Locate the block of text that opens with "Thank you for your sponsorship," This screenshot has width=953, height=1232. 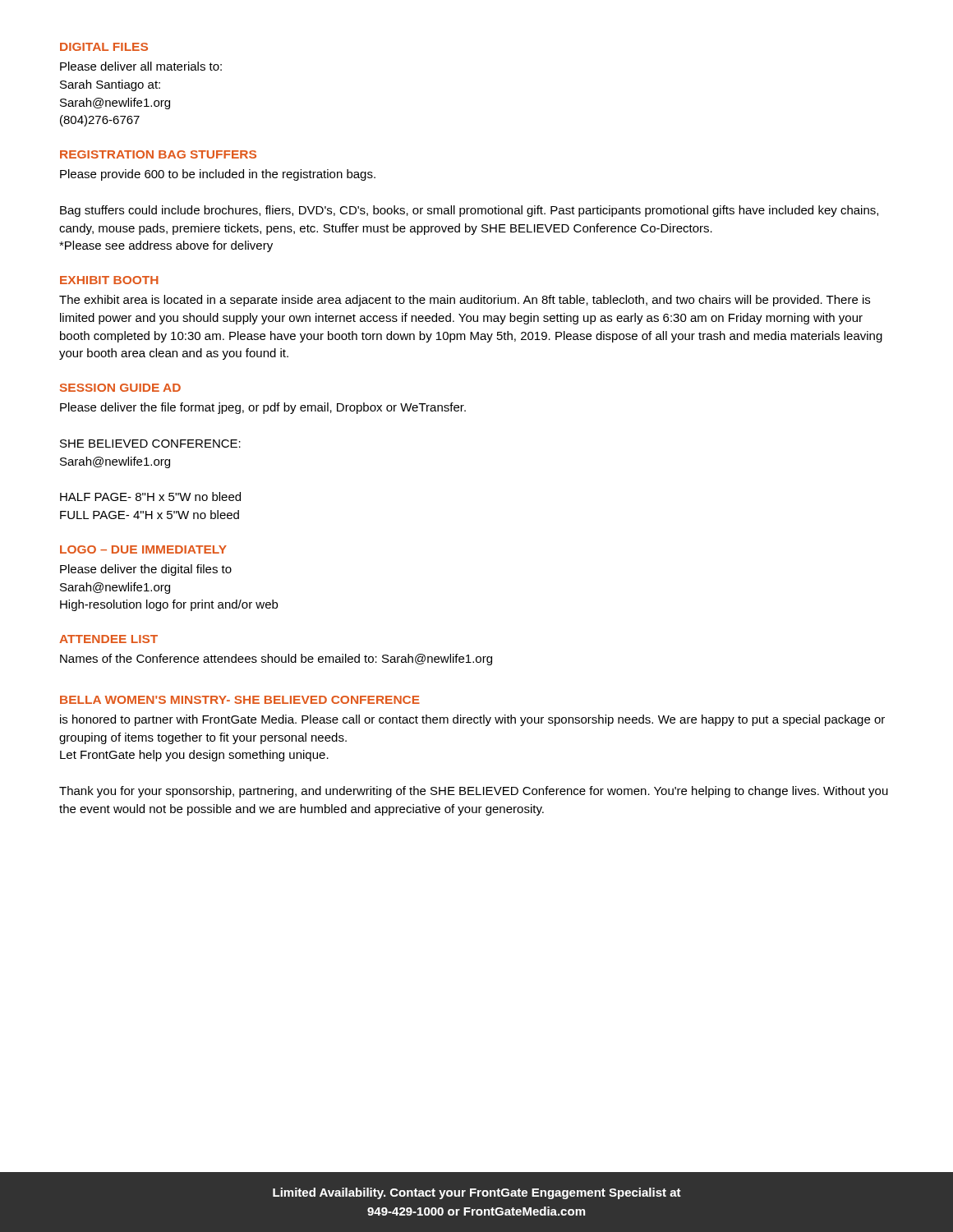pyautogui.click(x=474, y=799)
